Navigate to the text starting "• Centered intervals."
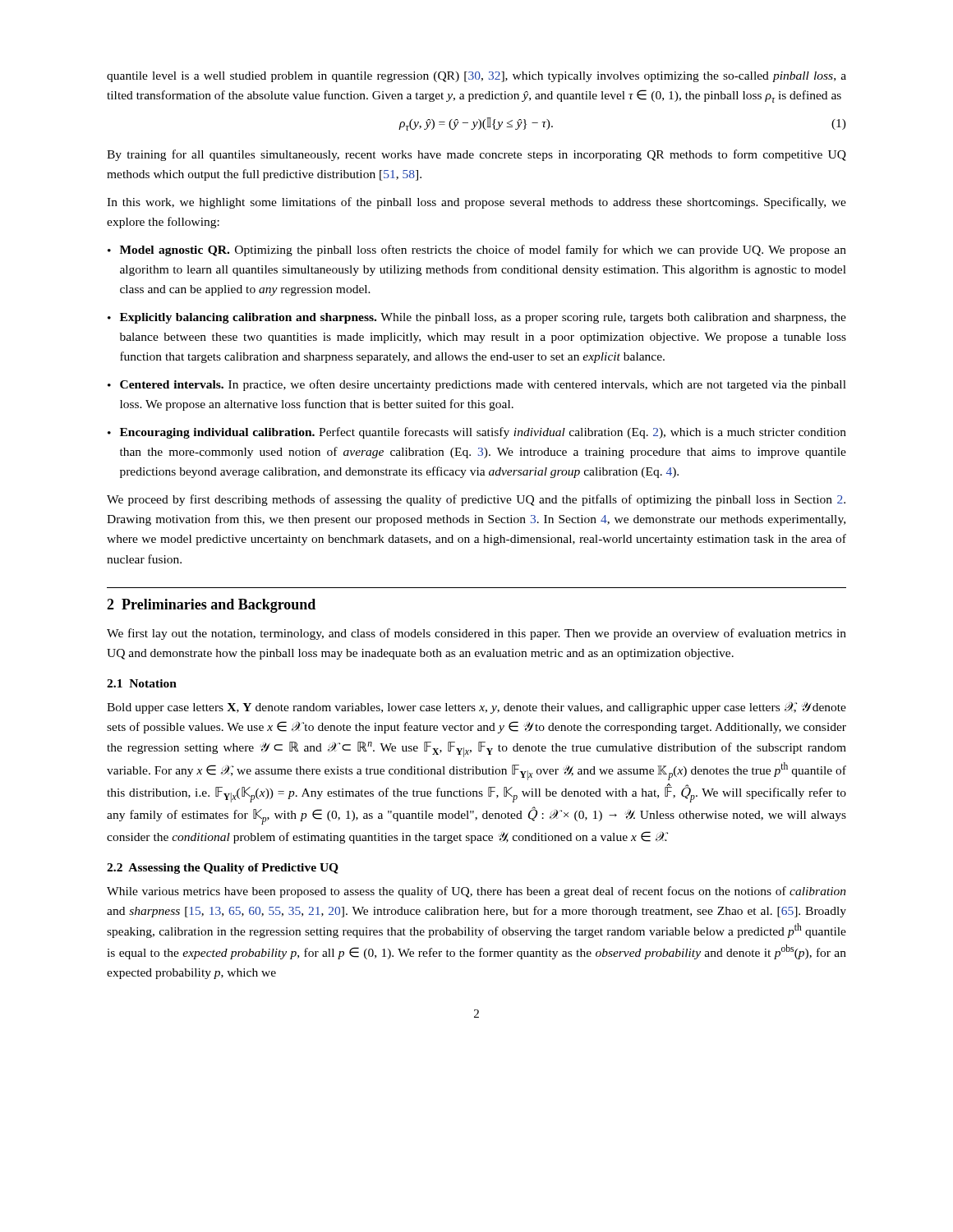 (x=476, y=395)
